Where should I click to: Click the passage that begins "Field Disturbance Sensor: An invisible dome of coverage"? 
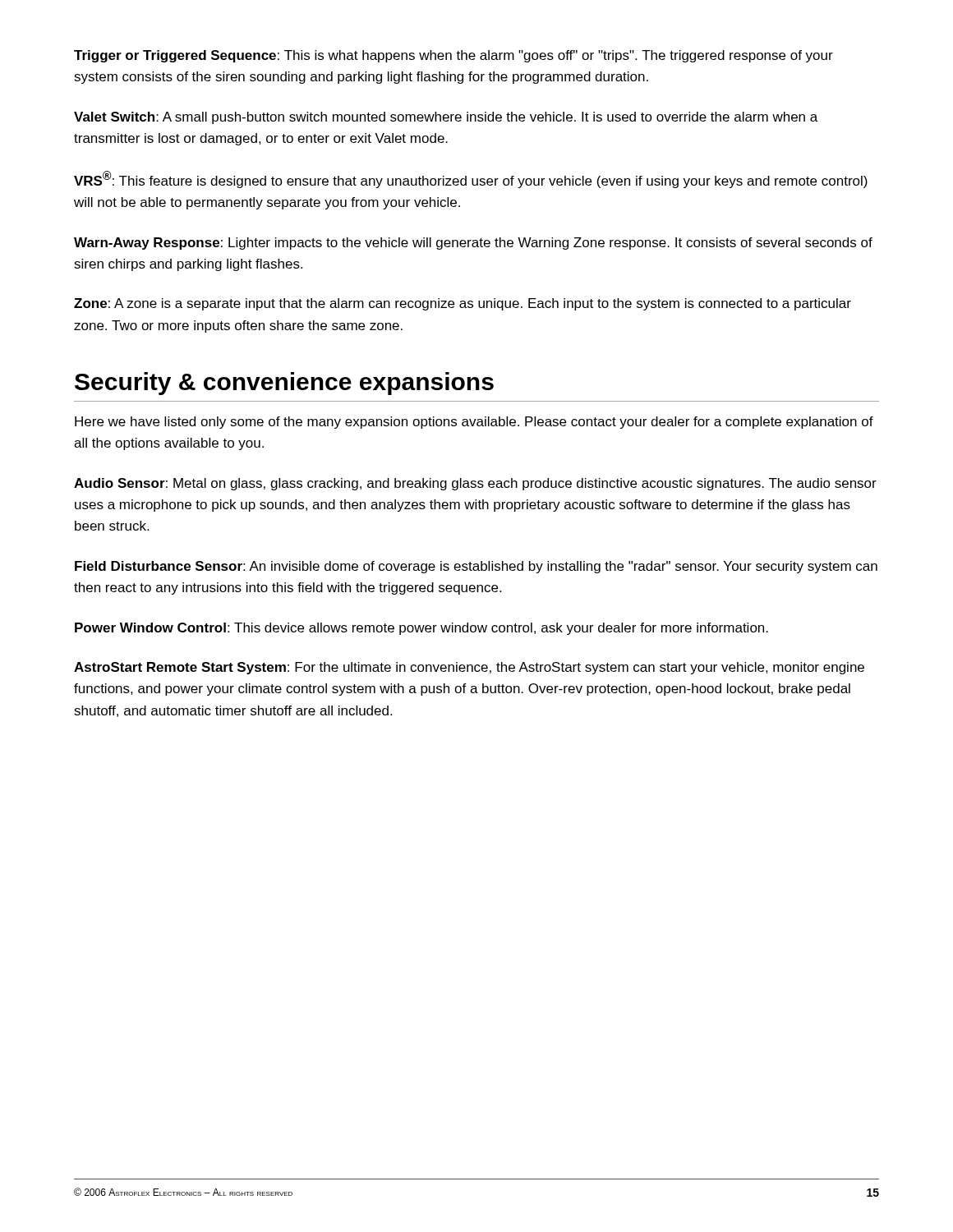476,577
